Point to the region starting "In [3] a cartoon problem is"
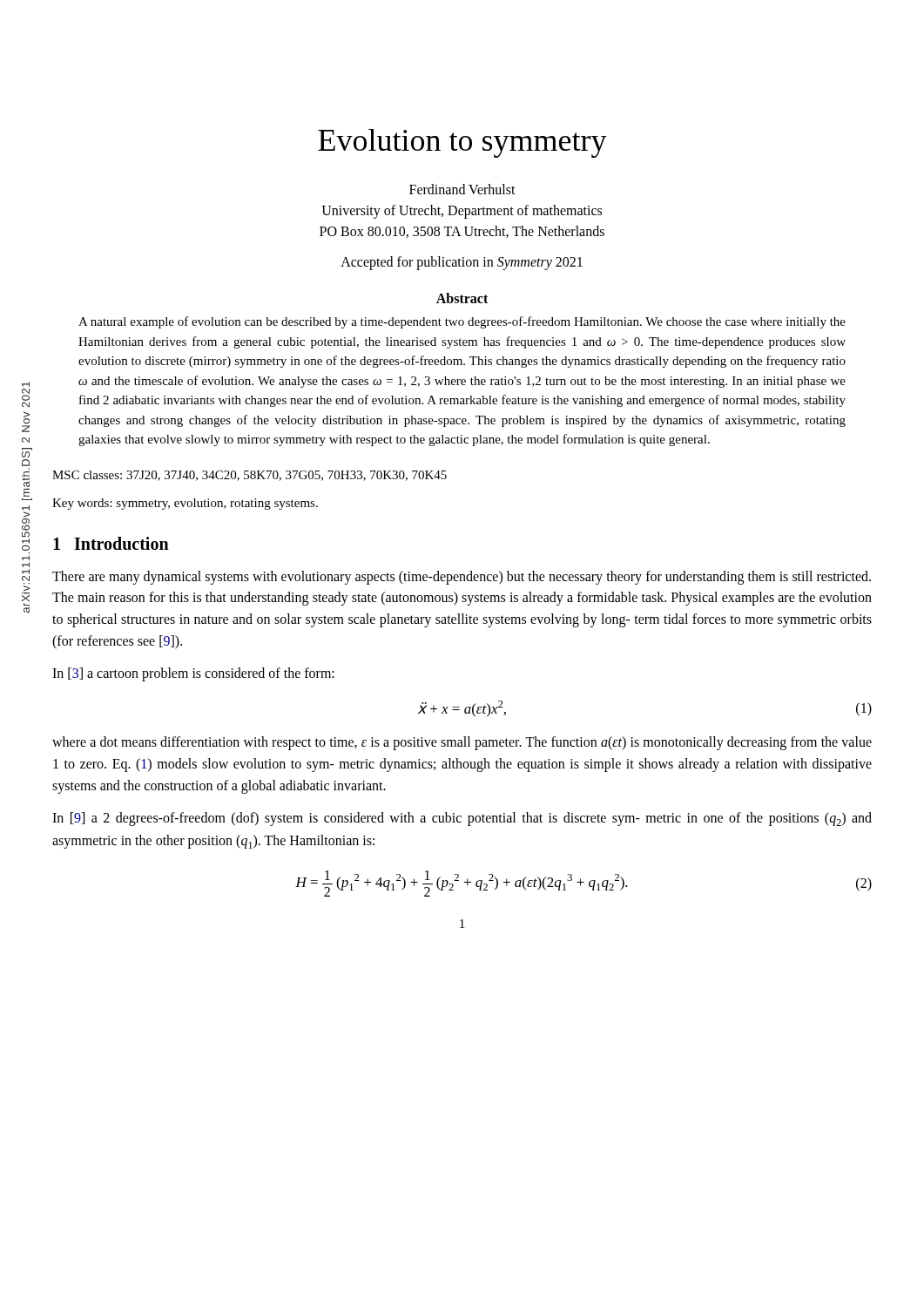924x1307 pixels. (194, 673)
